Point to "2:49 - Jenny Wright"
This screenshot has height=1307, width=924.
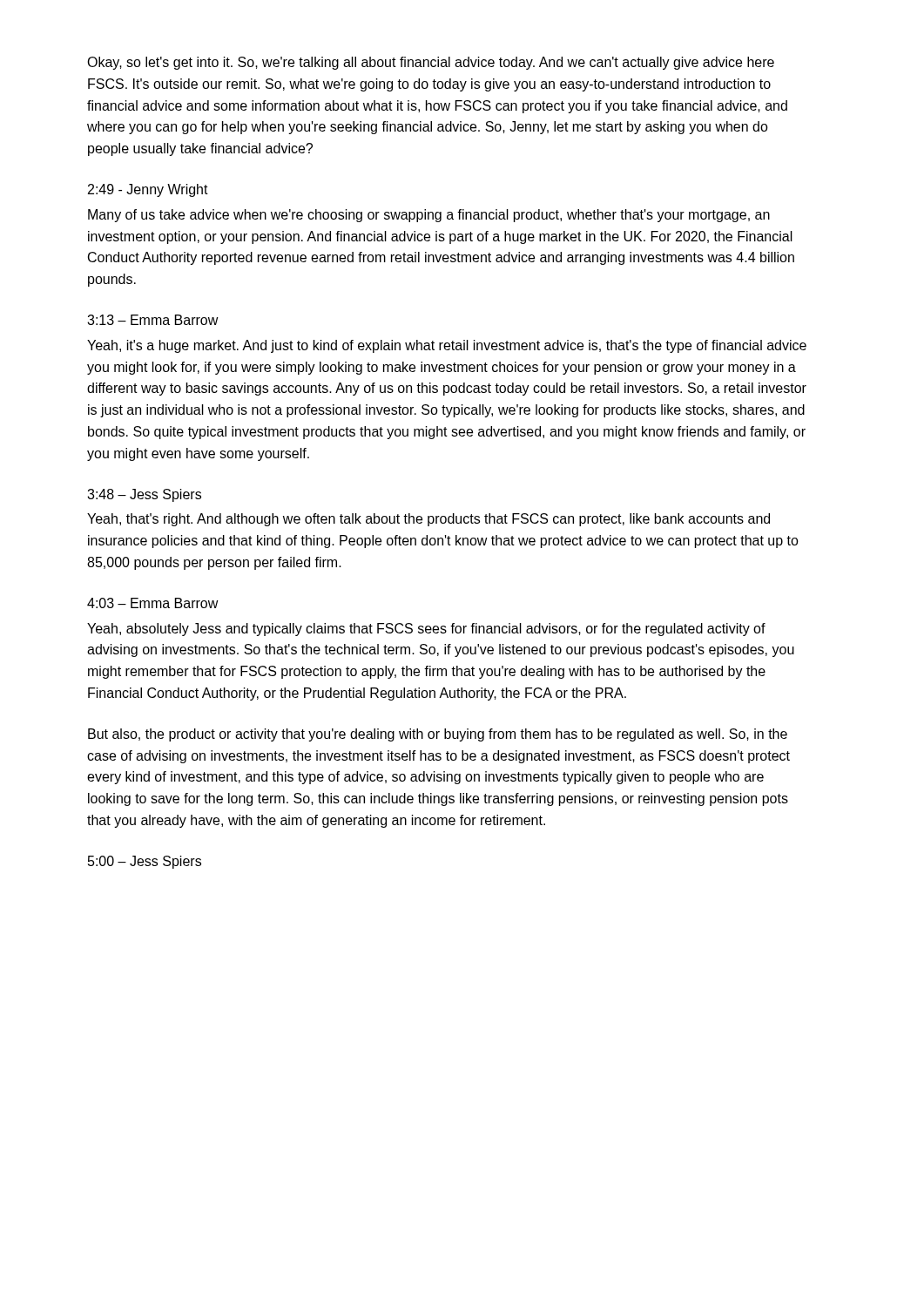click(x=147, y=190)
